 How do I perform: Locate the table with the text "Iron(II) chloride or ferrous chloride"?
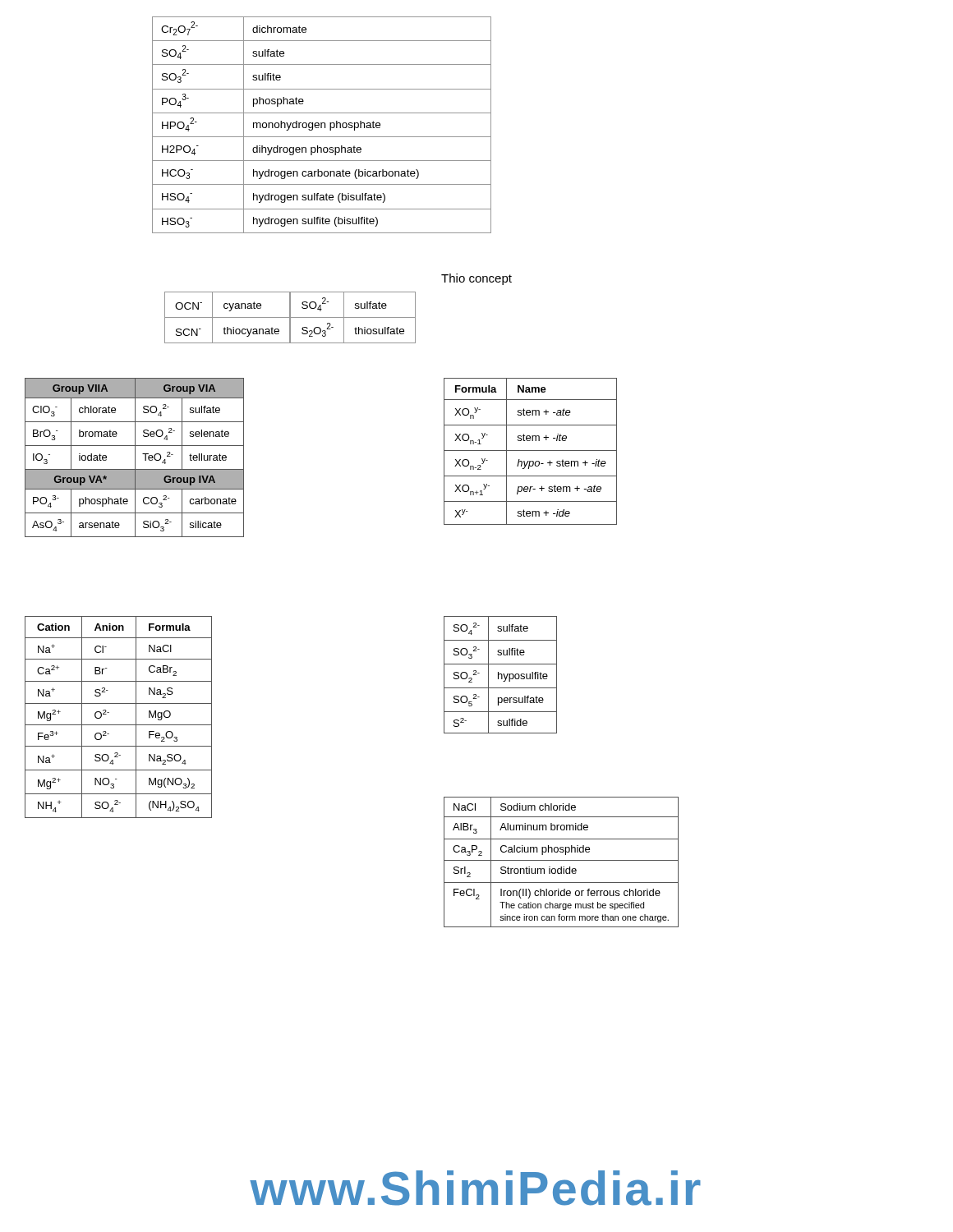pyautogui.click(x=561, y=862)
